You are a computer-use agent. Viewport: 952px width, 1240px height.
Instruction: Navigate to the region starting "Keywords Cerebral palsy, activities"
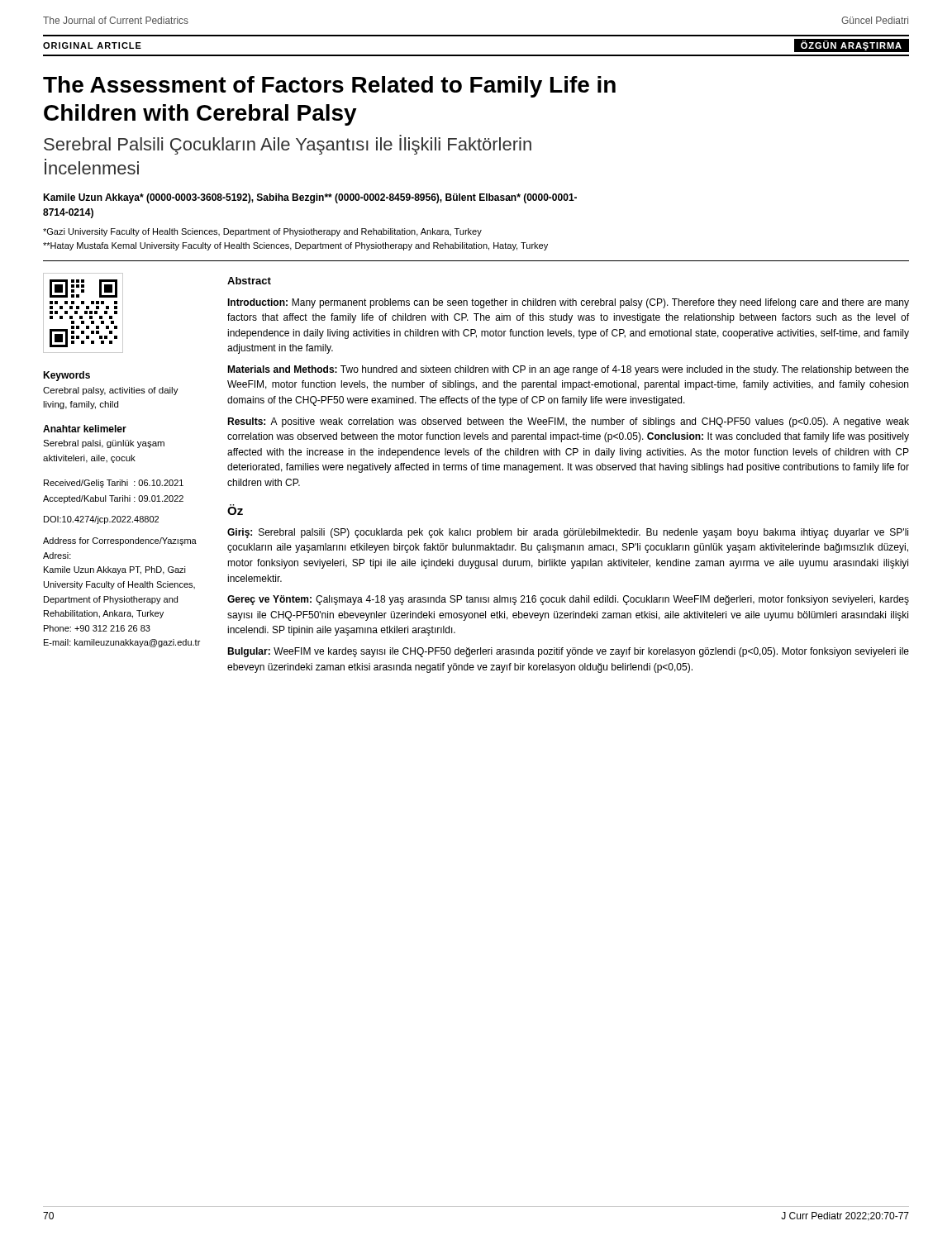pyautogui.click(x=110, y=389)
